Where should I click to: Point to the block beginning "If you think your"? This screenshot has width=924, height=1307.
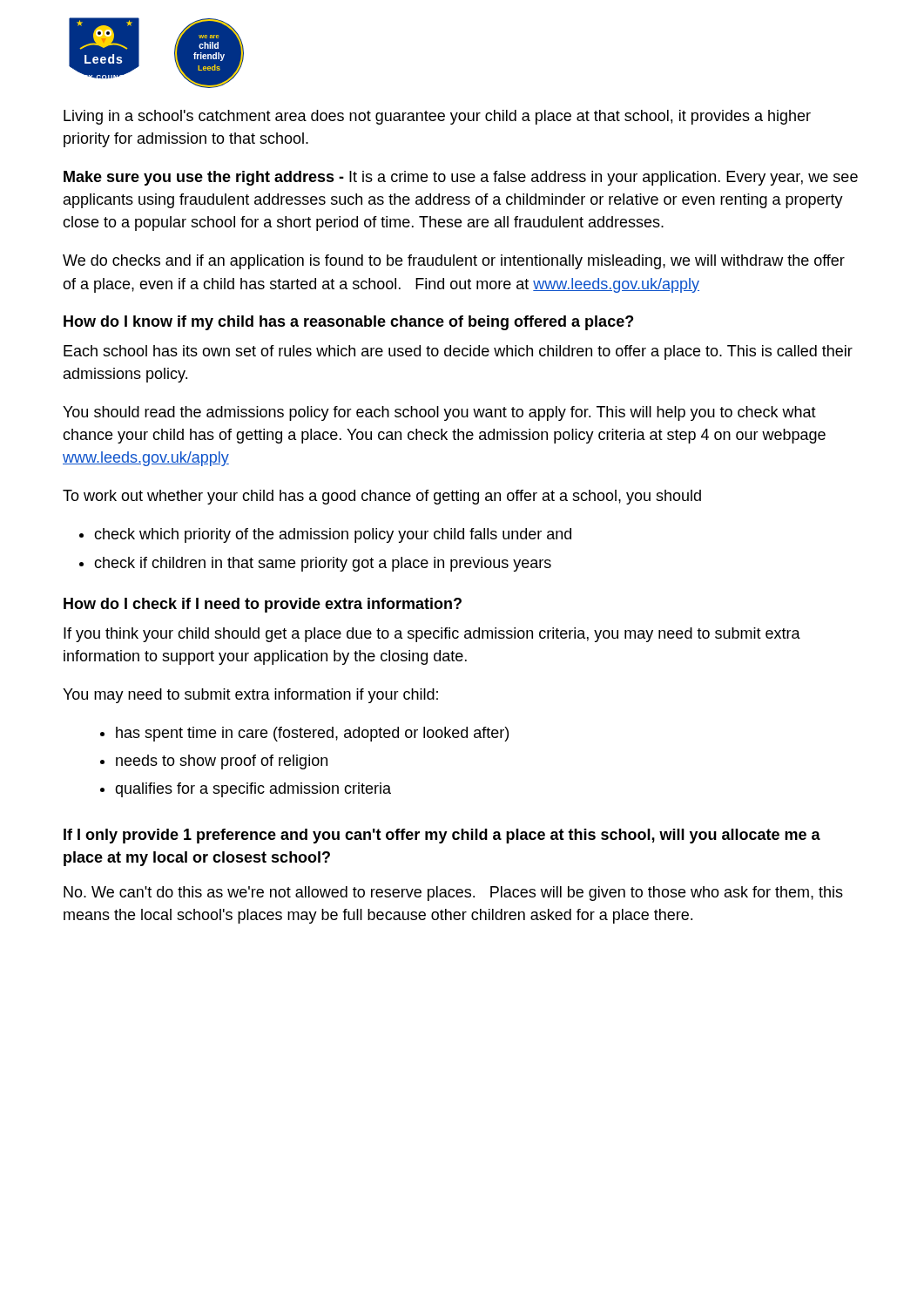coord(431,645)
